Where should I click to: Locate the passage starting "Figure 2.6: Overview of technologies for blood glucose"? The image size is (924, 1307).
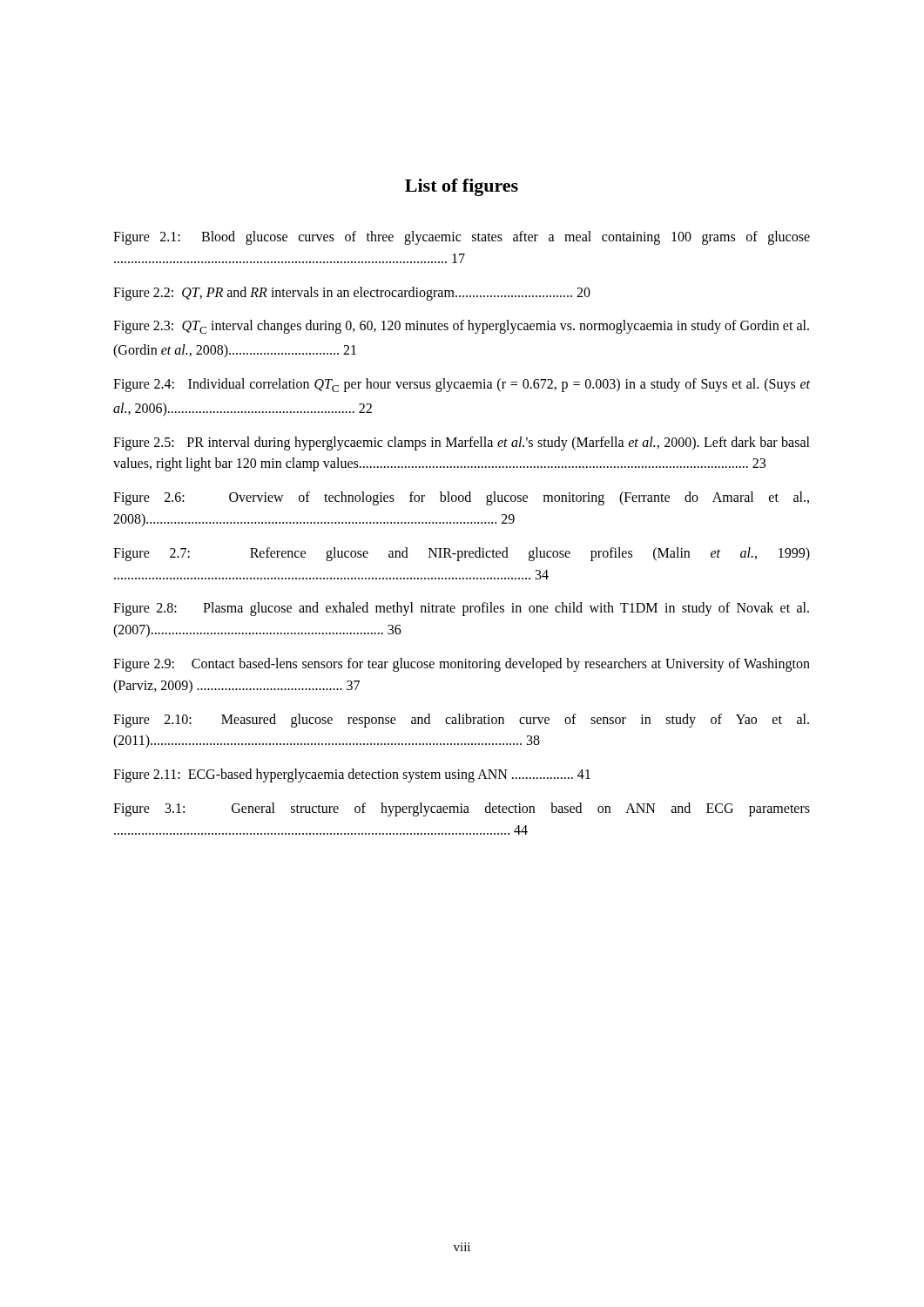click(462, 508)
